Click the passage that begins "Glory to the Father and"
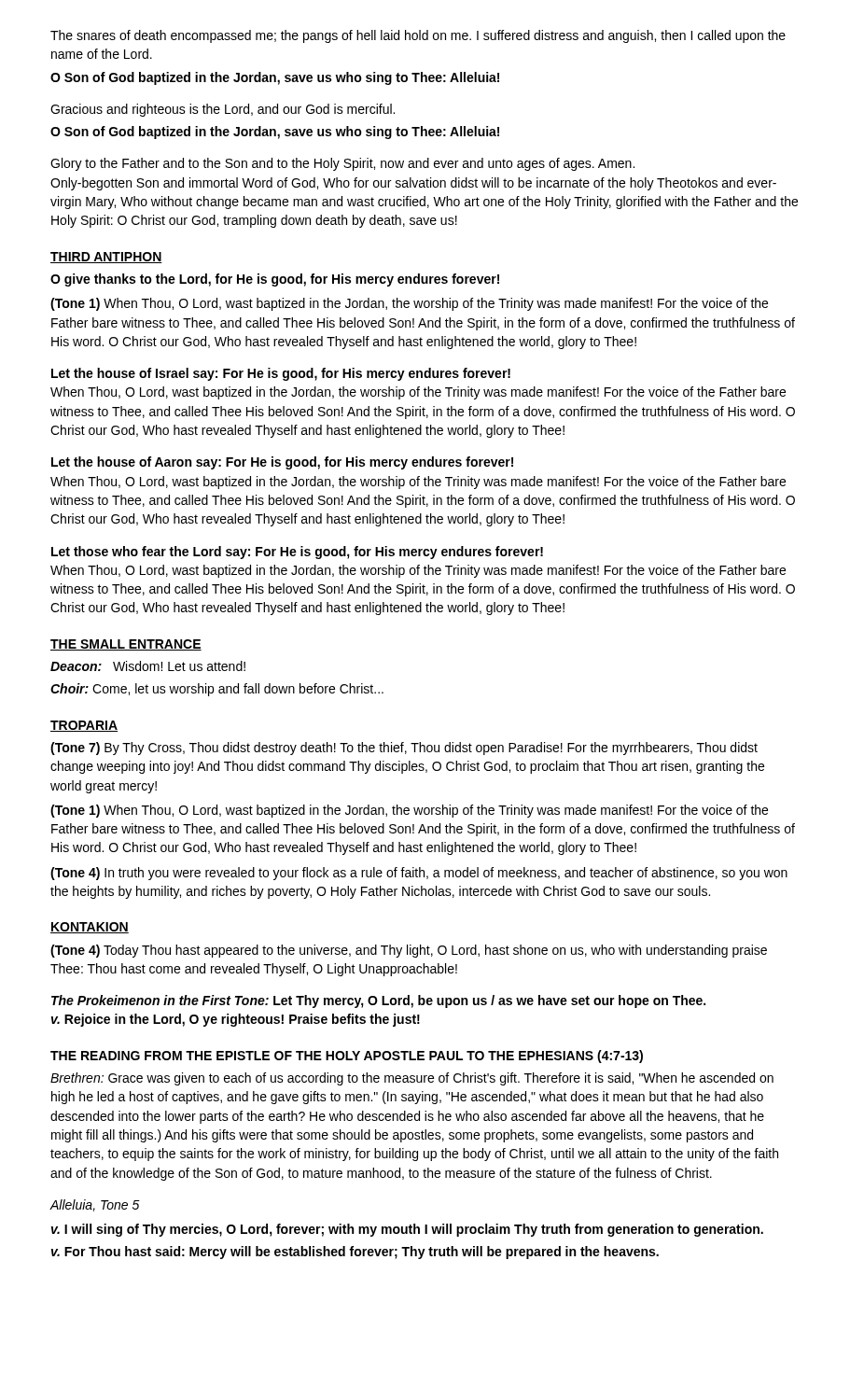This screenshot has width=850, height=1400. pyautogui.click(x=425, y=192)
